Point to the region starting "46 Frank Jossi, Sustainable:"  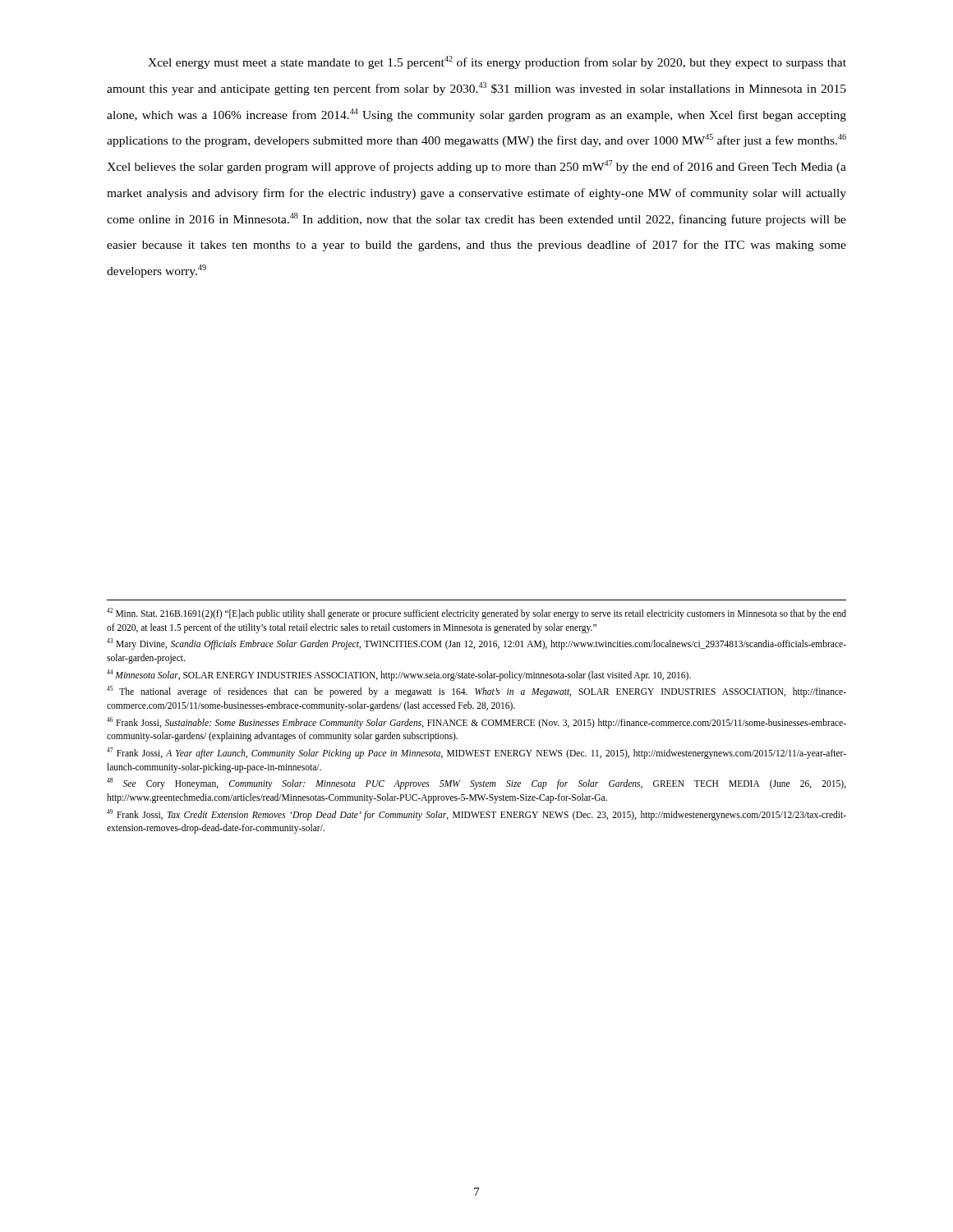[476, 729]
